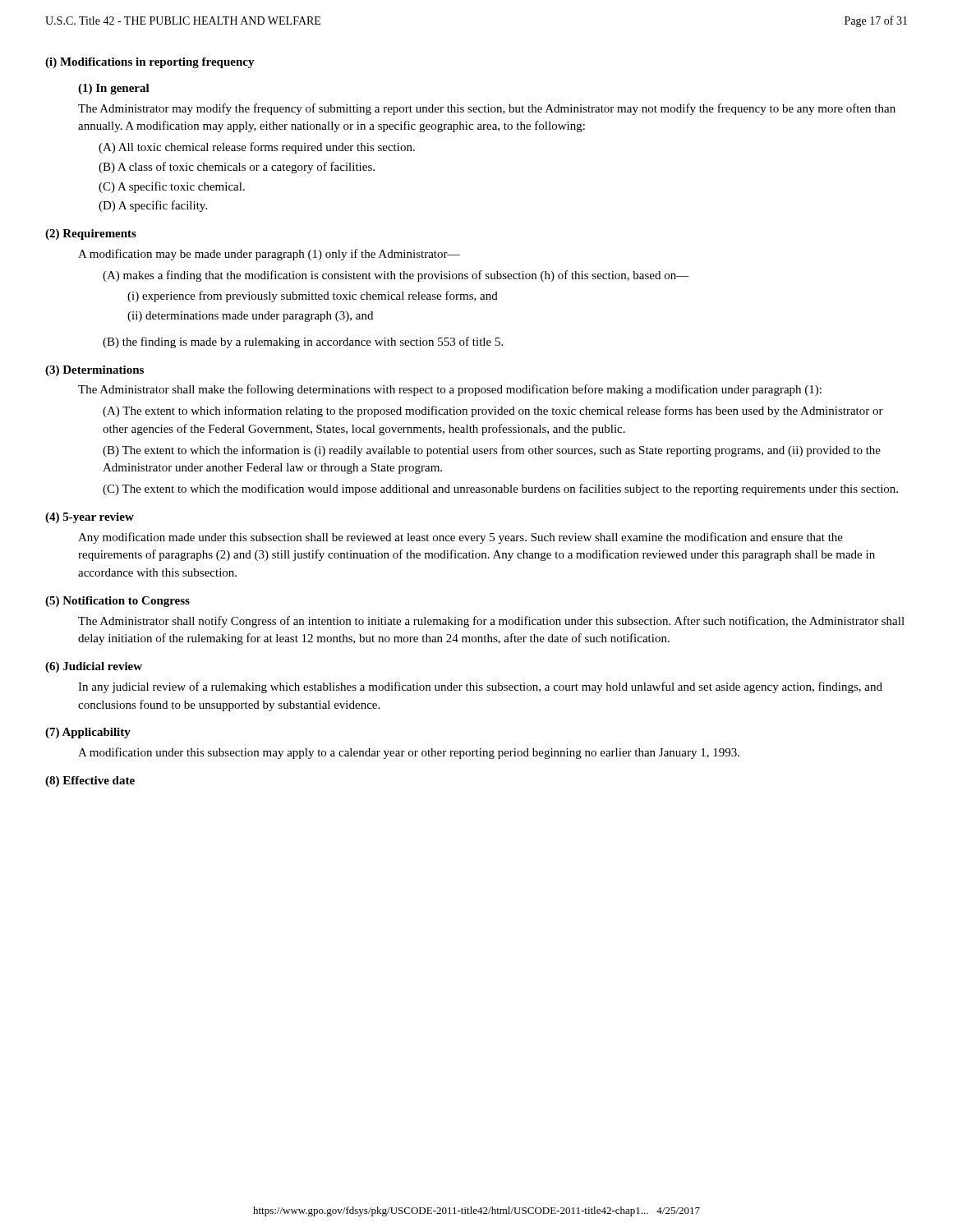Find the section header containing "(2) Requirements"
Viewport: 953px width, 1232px height.
point(91,233)
